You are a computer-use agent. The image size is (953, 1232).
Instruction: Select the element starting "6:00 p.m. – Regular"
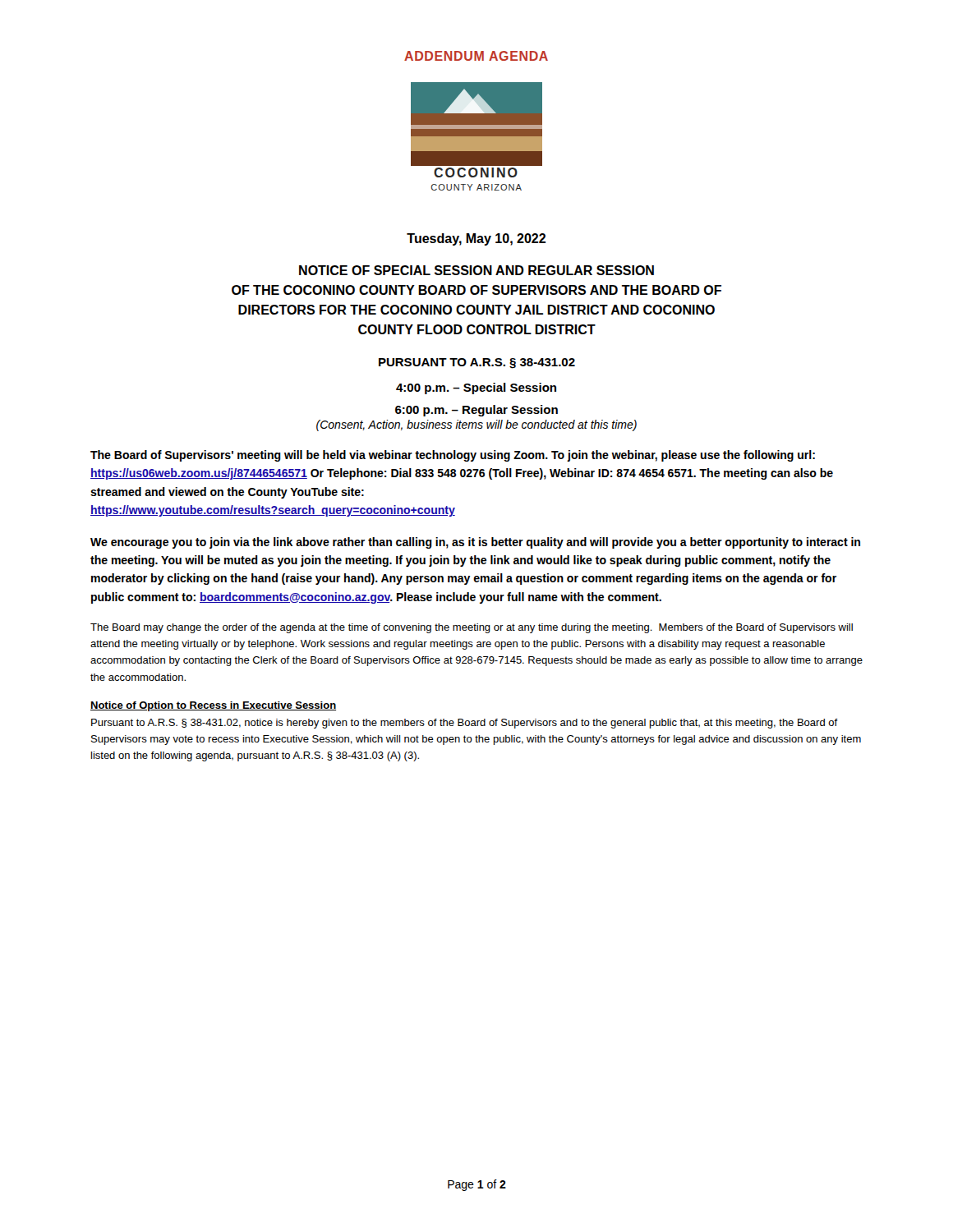tap(476, 409)
